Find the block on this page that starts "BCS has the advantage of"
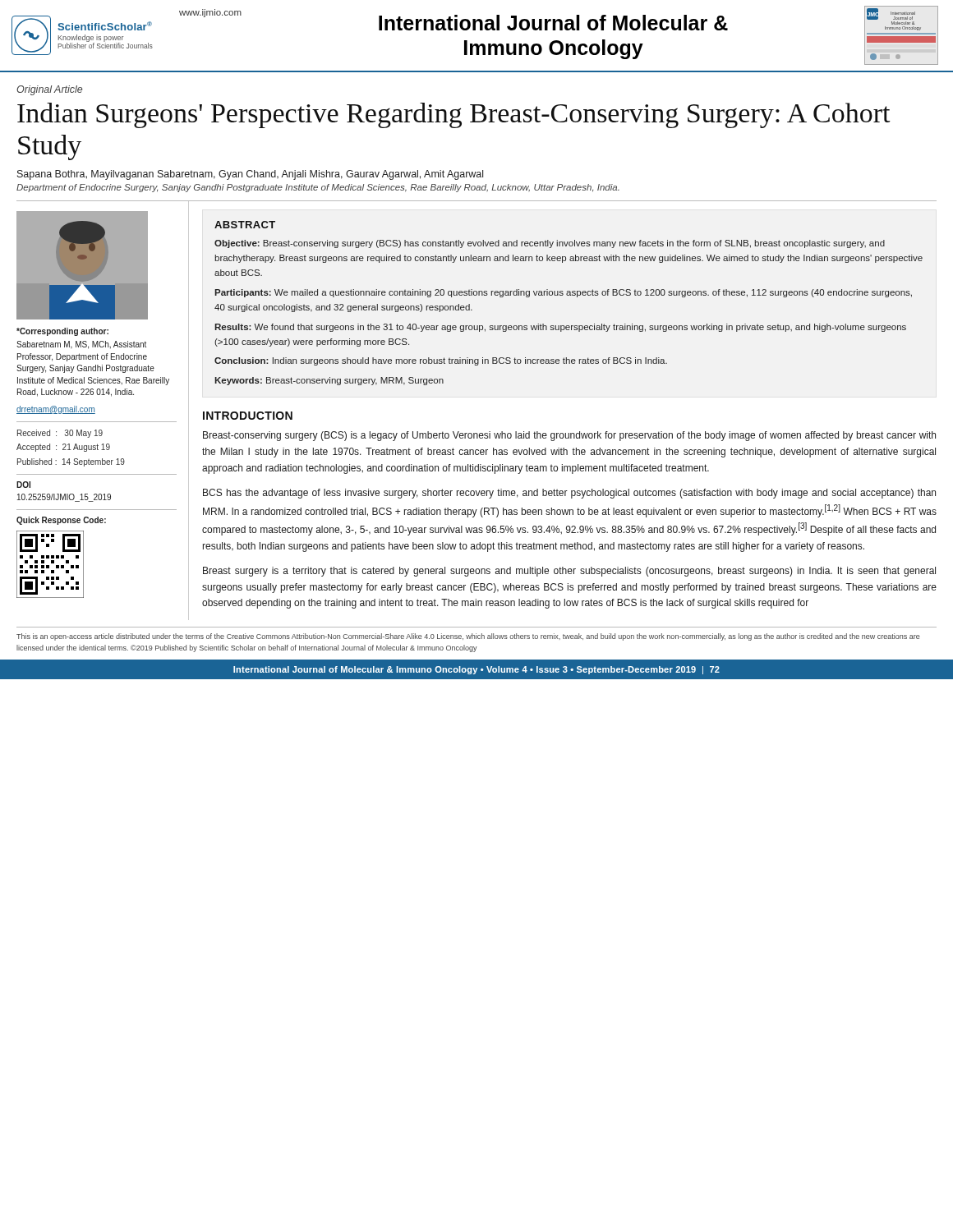 coord(569,519)
